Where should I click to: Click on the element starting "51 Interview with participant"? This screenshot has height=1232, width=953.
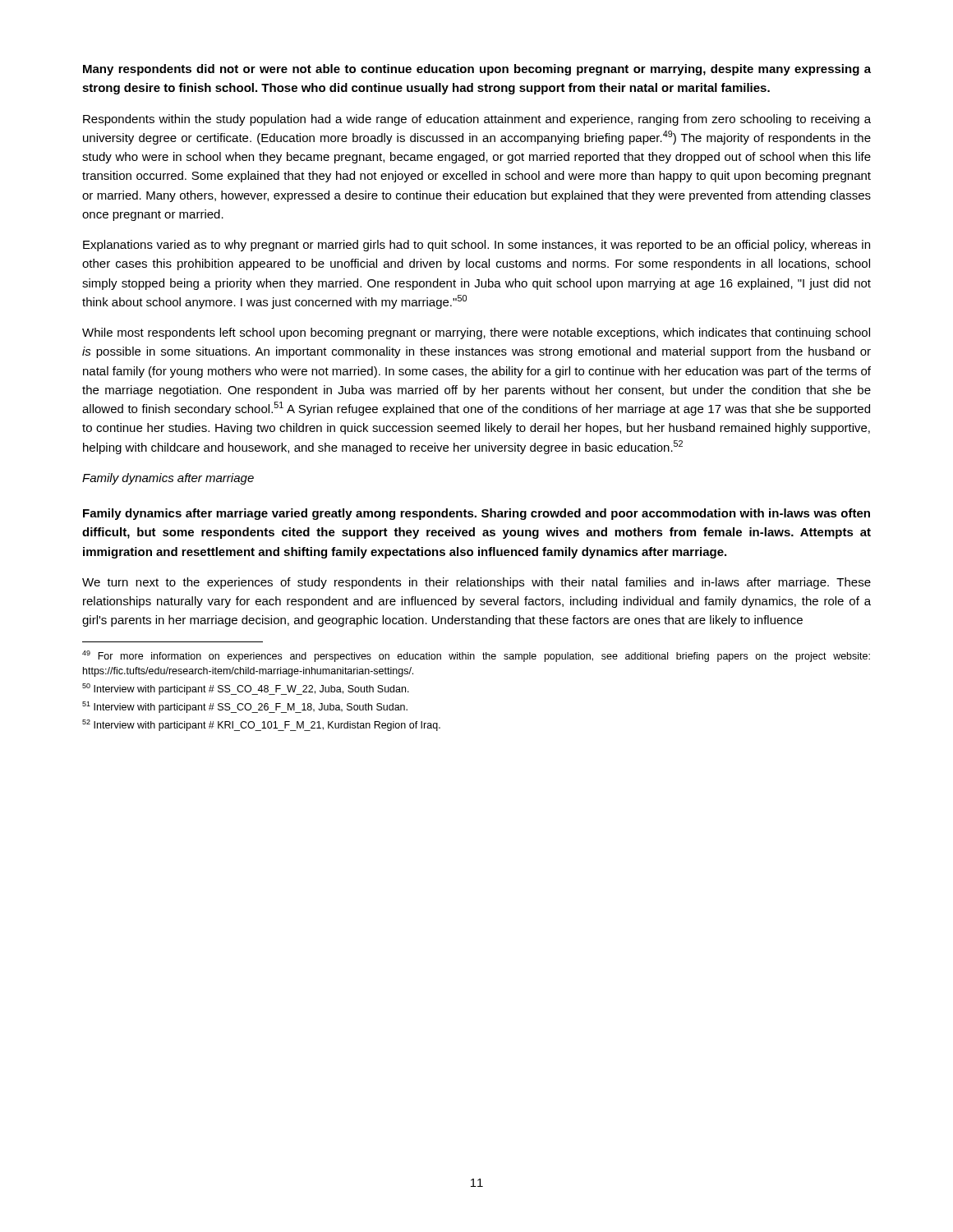(x=245, y=706)
